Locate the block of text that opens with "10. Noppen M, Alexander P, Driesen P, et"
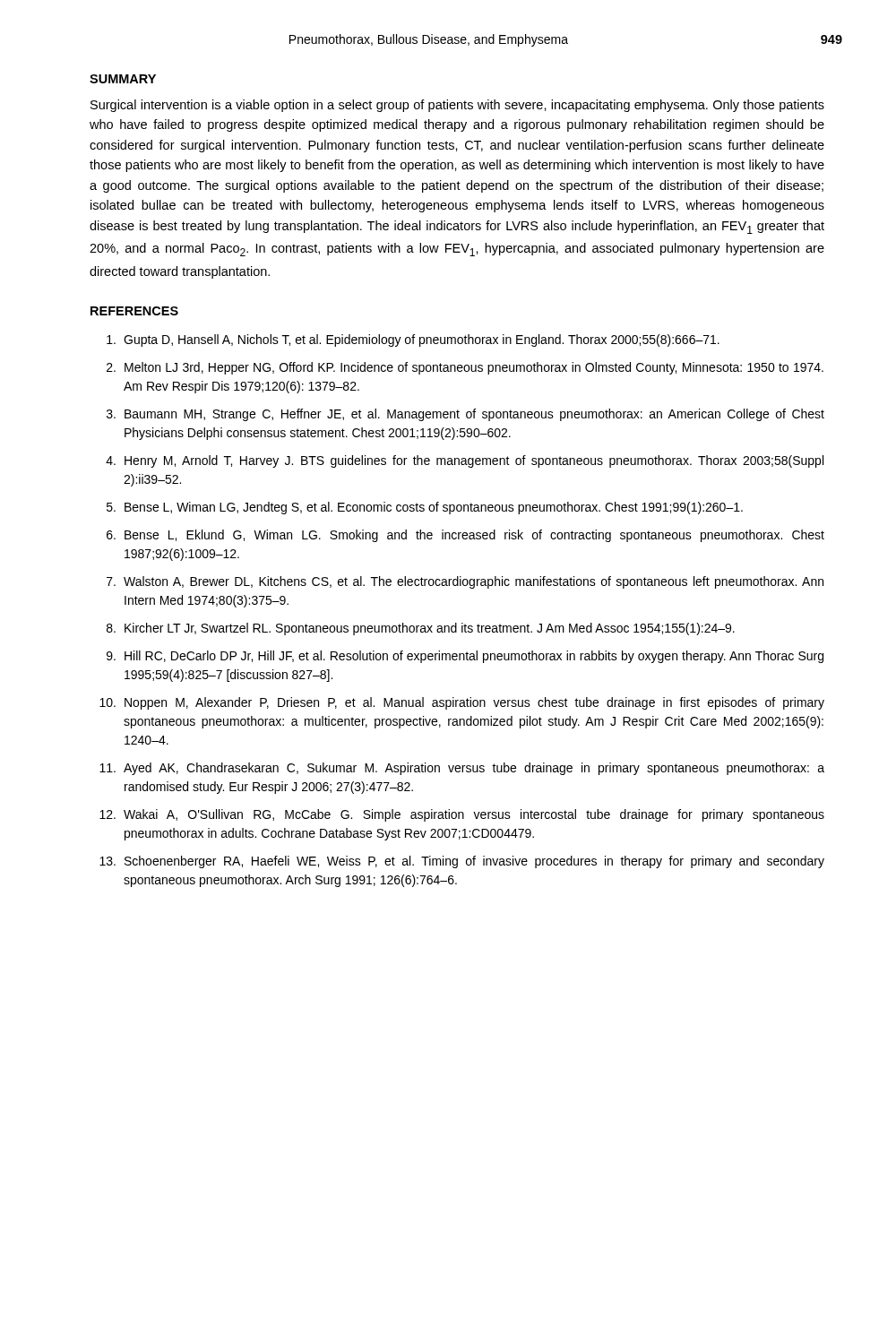 457,721
